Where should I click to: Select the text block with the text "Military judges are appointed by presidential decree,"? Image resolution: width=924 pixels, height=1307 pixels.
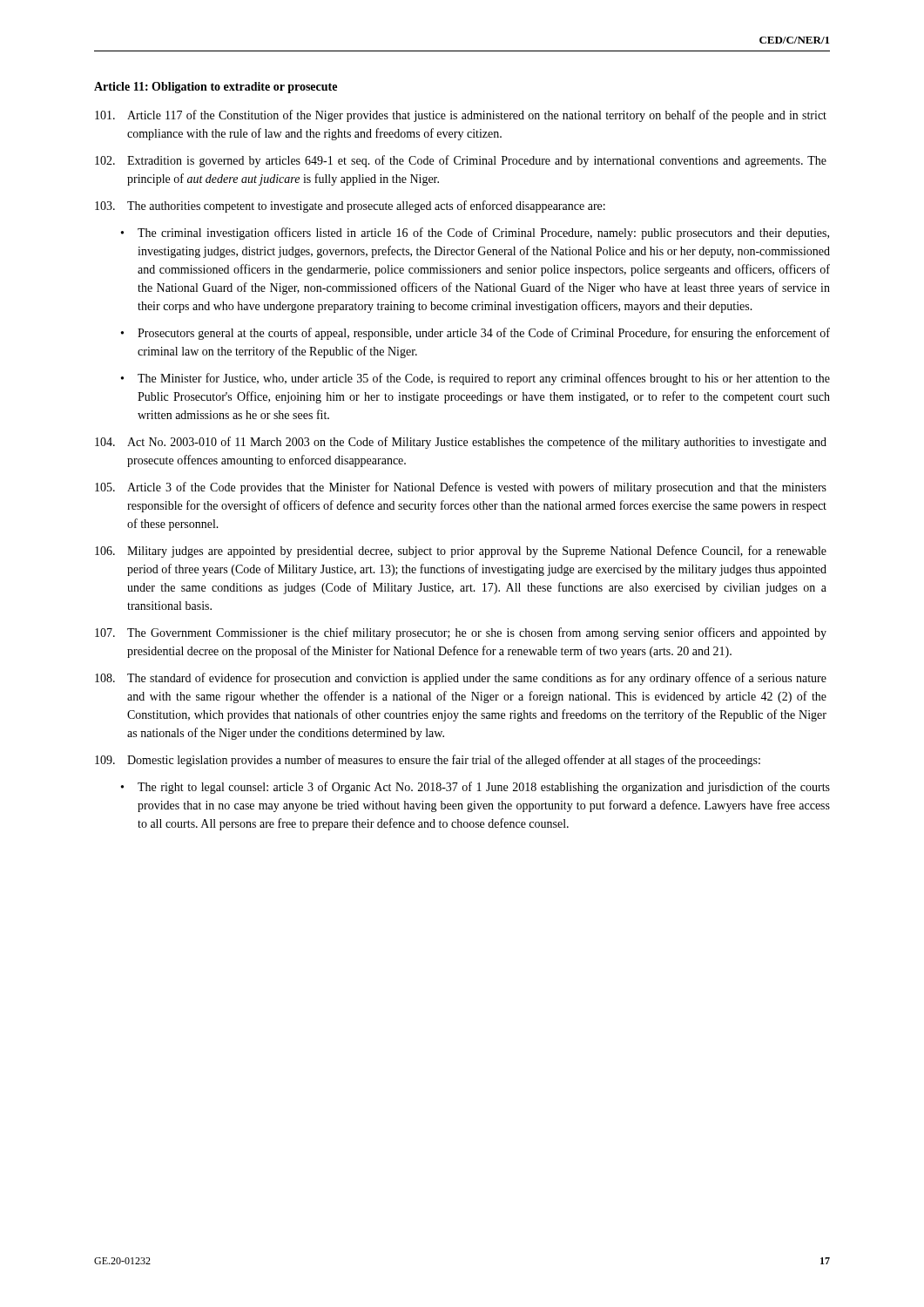pyautogui.click(x=460, y=579)
